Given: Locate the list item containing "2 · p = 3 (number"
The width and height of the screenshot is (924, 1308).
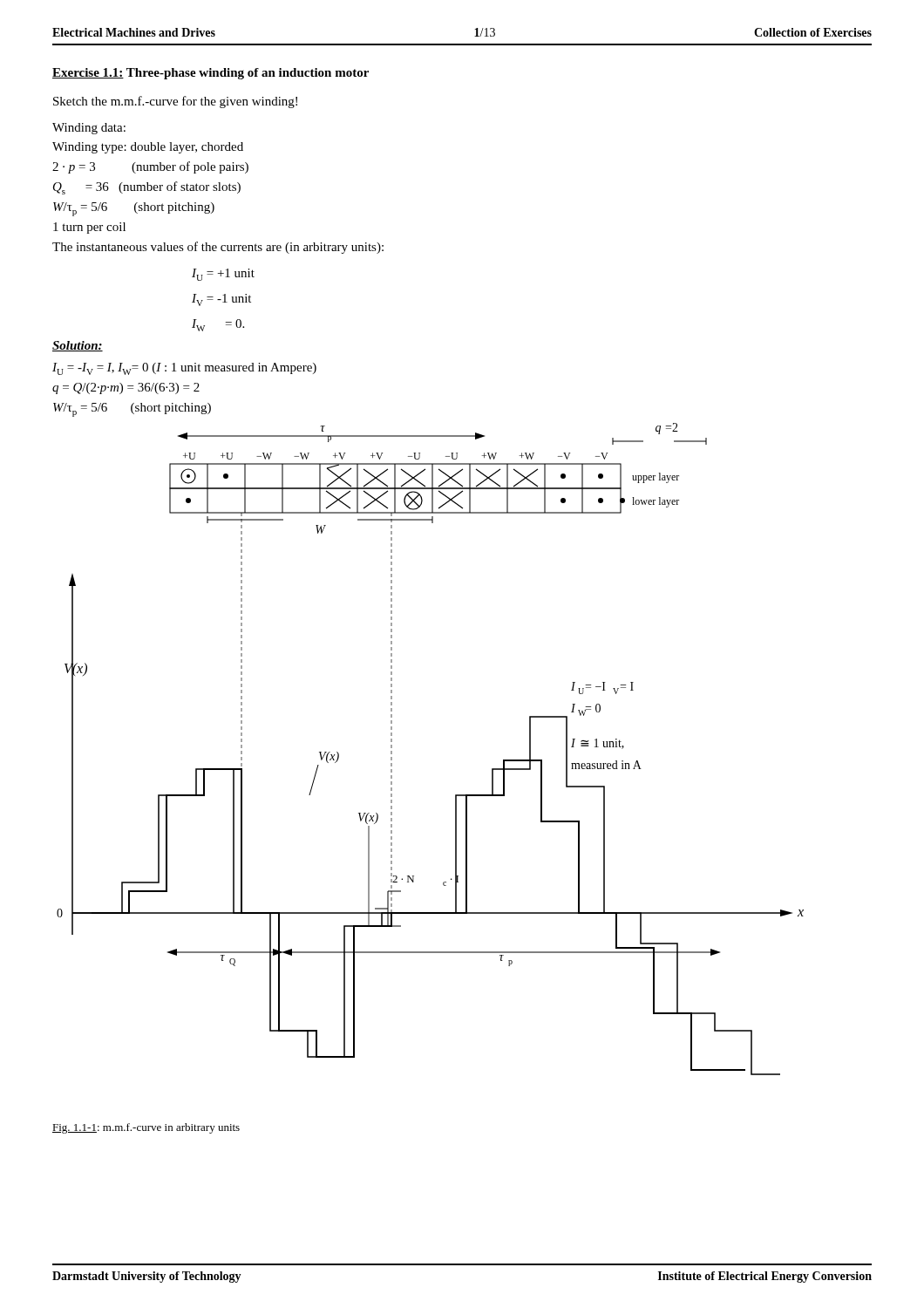Looking at the screenshot, I should click(151, 167).
